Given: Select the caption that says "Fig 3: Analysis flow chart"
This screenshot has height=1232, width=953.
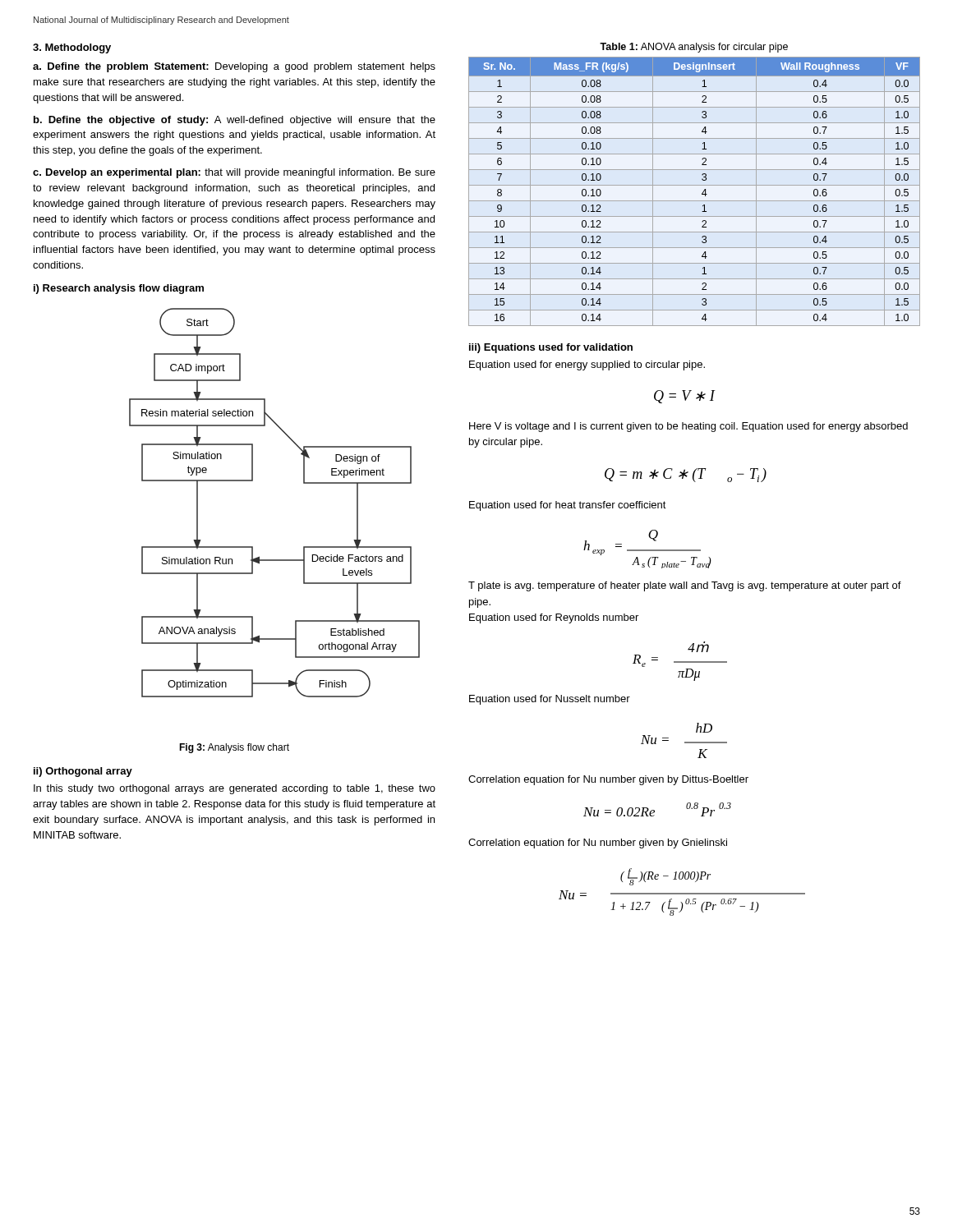Looking at the screenshot, I should (234, 747).
